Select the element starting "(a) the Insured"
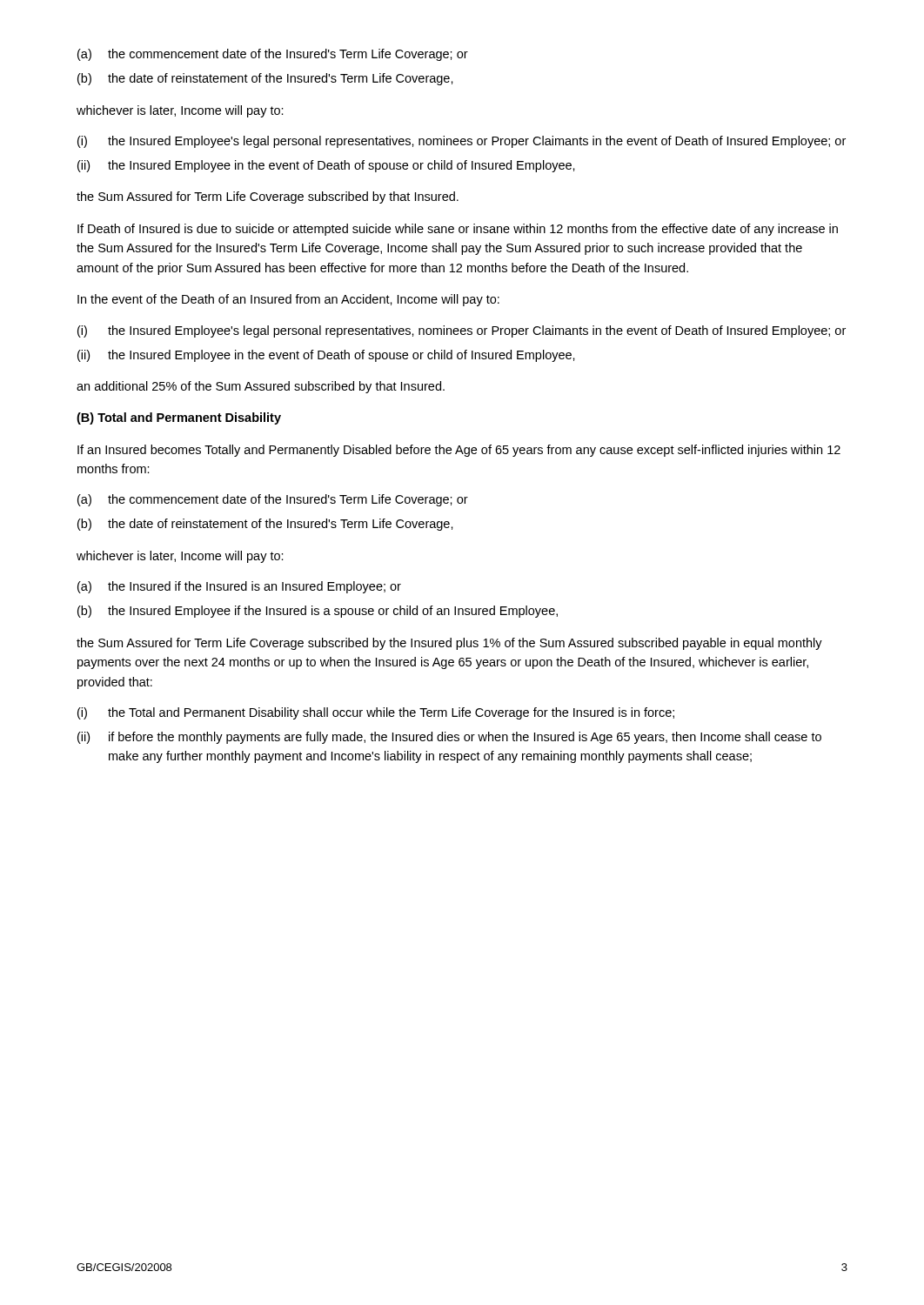924x1305 pixels. [239, 587]
